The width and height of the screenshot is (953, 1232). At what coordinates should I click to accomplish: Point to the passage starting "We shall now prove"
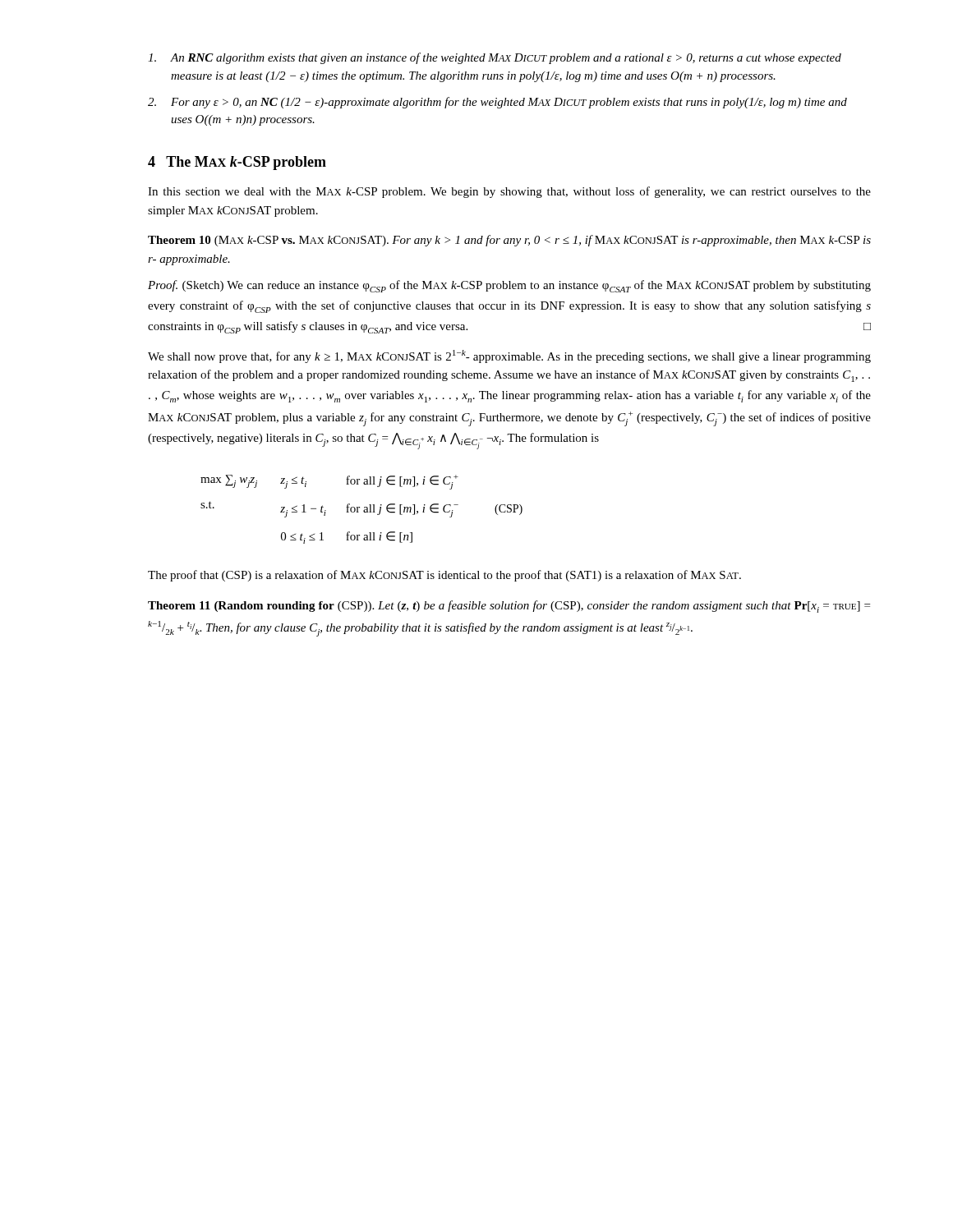point(509,398)
